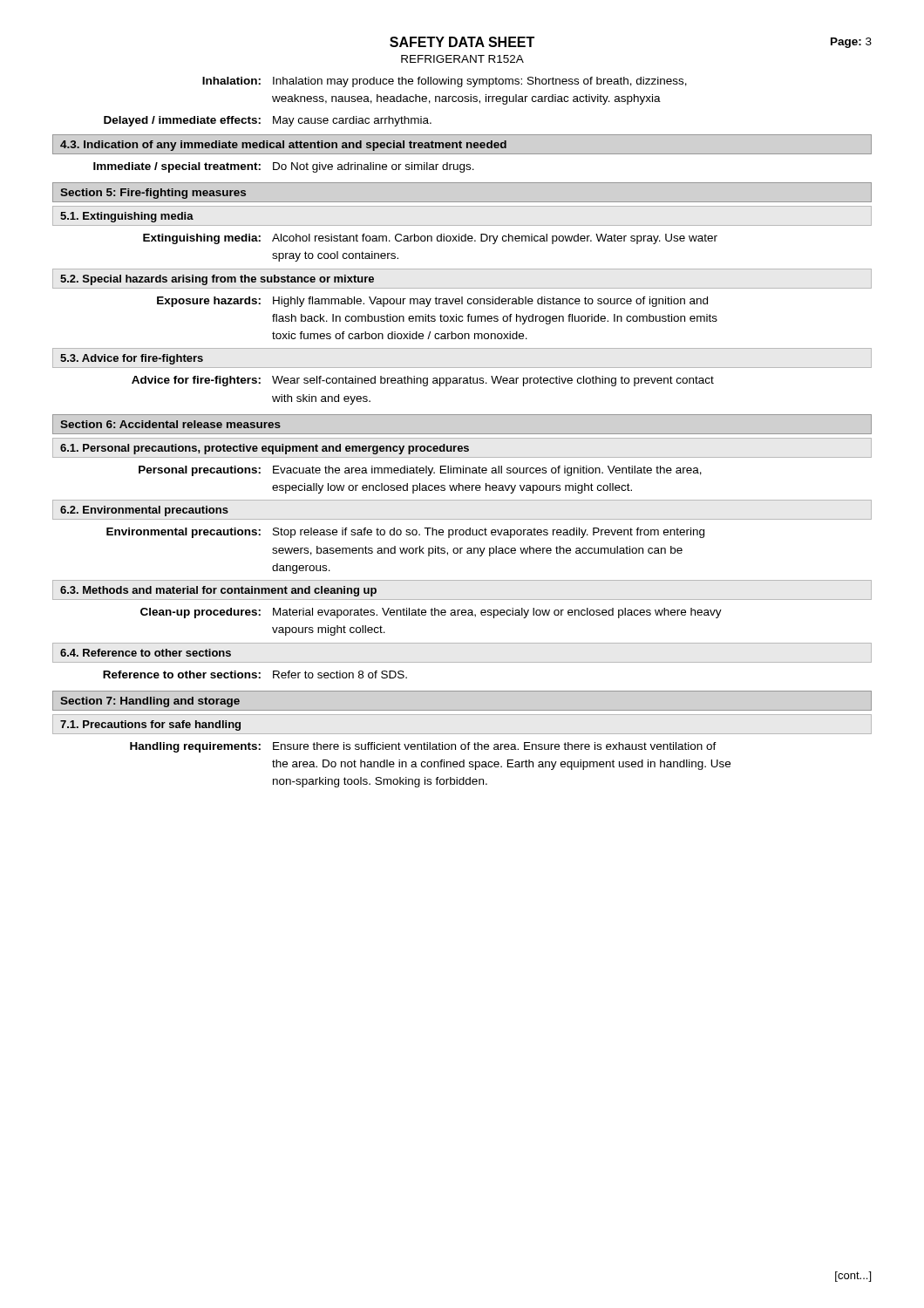
Task: Click on the element starting "Section 5: Fire-fighting measures"
Action: pos(153,192)
